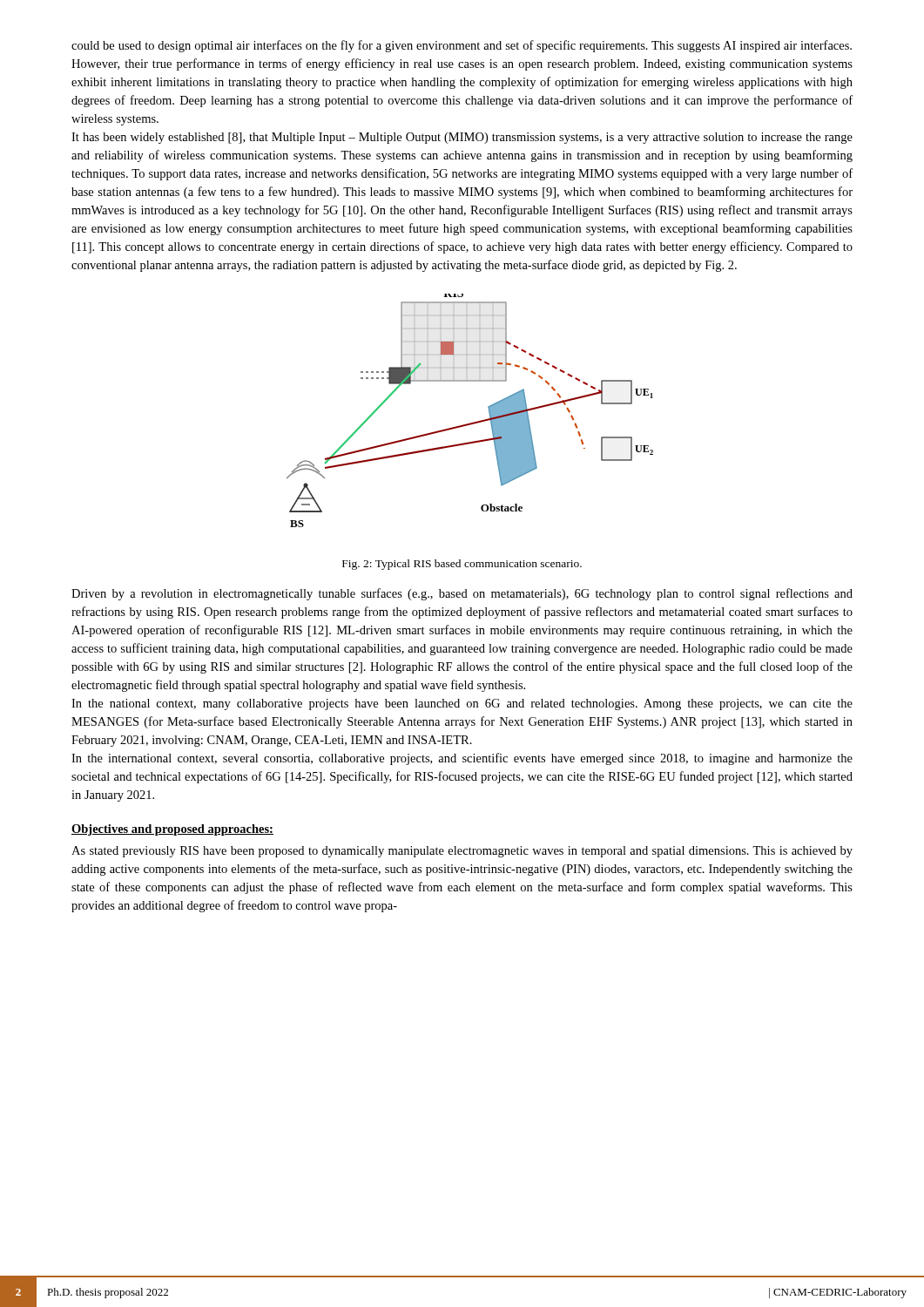This screenshot has width=924, height=1307.
Task: Where is the passage that starts "In the international"?
Action: (x=462, y=776)
